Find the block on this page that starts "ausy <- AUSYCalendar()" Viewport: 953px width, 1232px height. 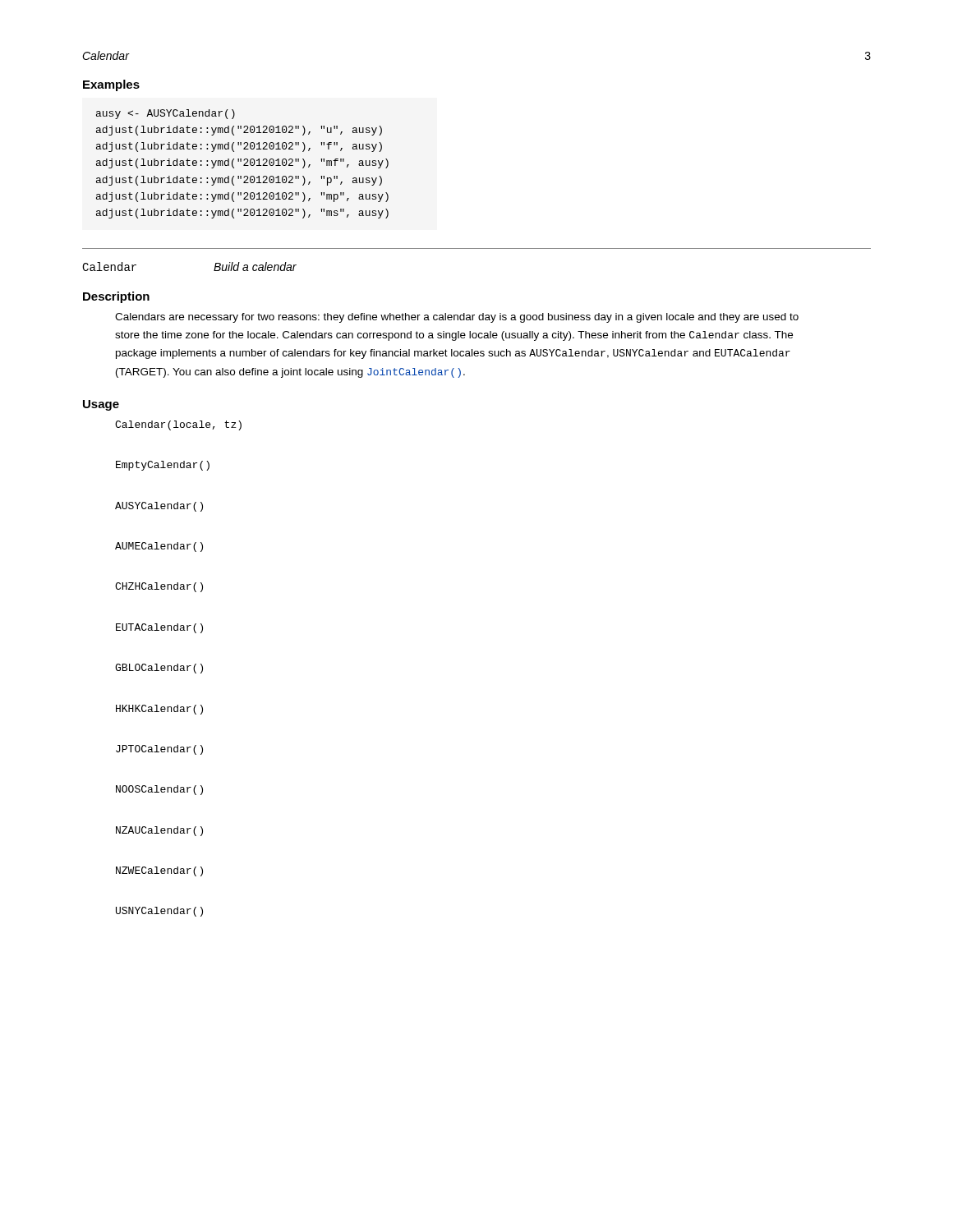[260, 164]
